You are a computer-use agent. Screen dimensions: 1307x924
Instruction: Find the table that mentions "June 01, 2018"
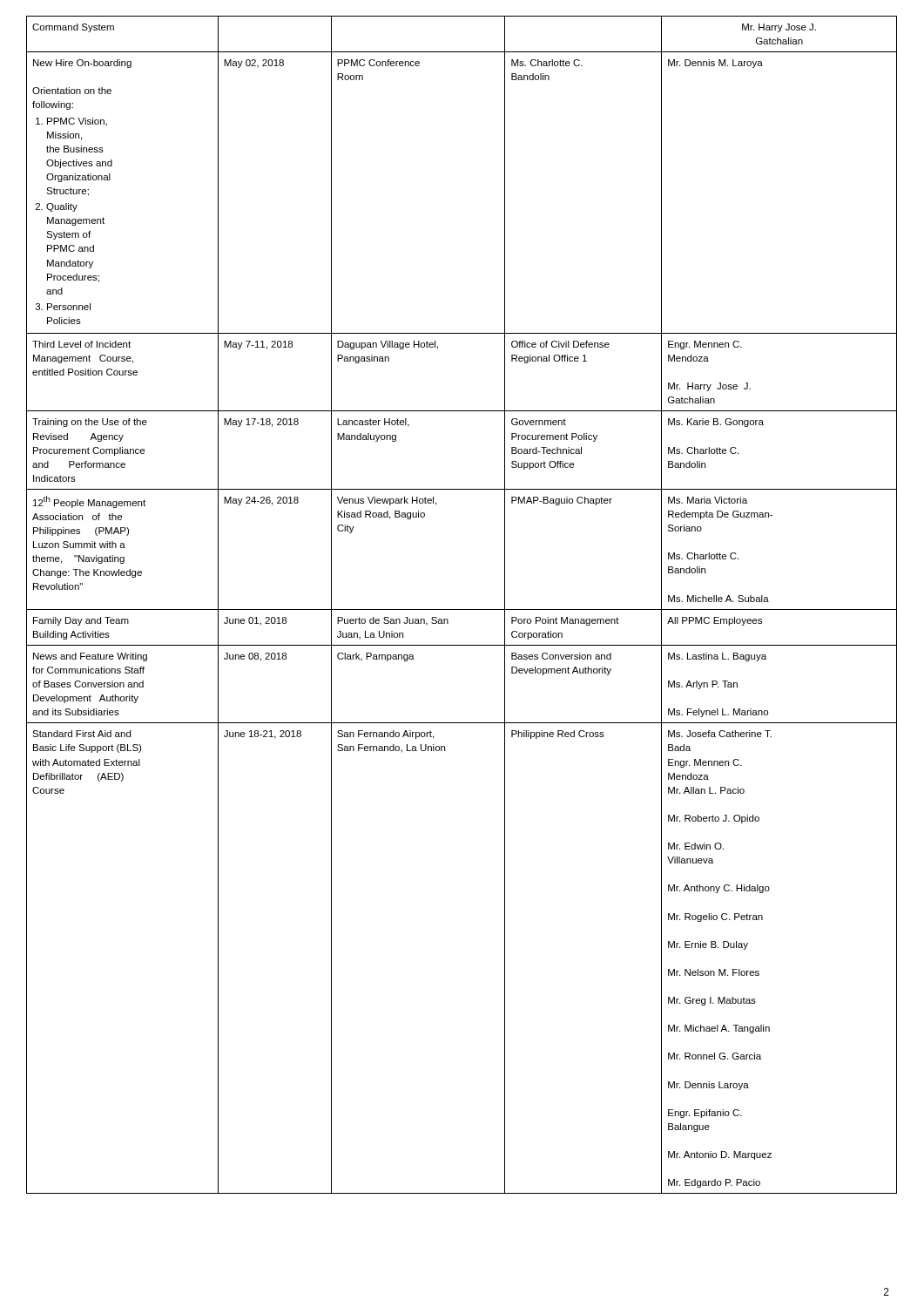(462, 605)
